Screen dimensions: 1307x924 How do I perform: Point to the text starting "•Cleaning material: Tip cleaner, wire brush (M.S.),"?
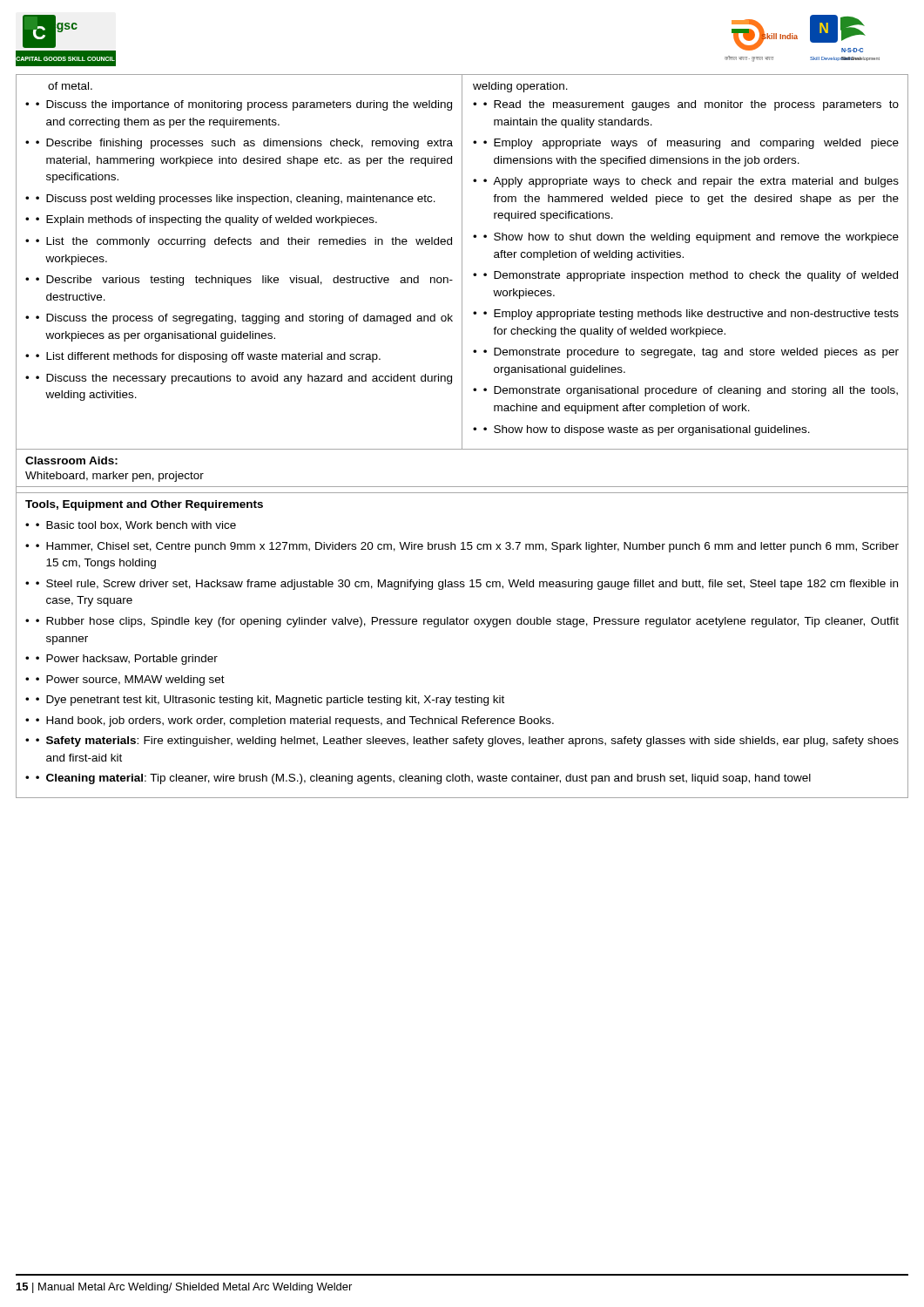click(423, 778)
